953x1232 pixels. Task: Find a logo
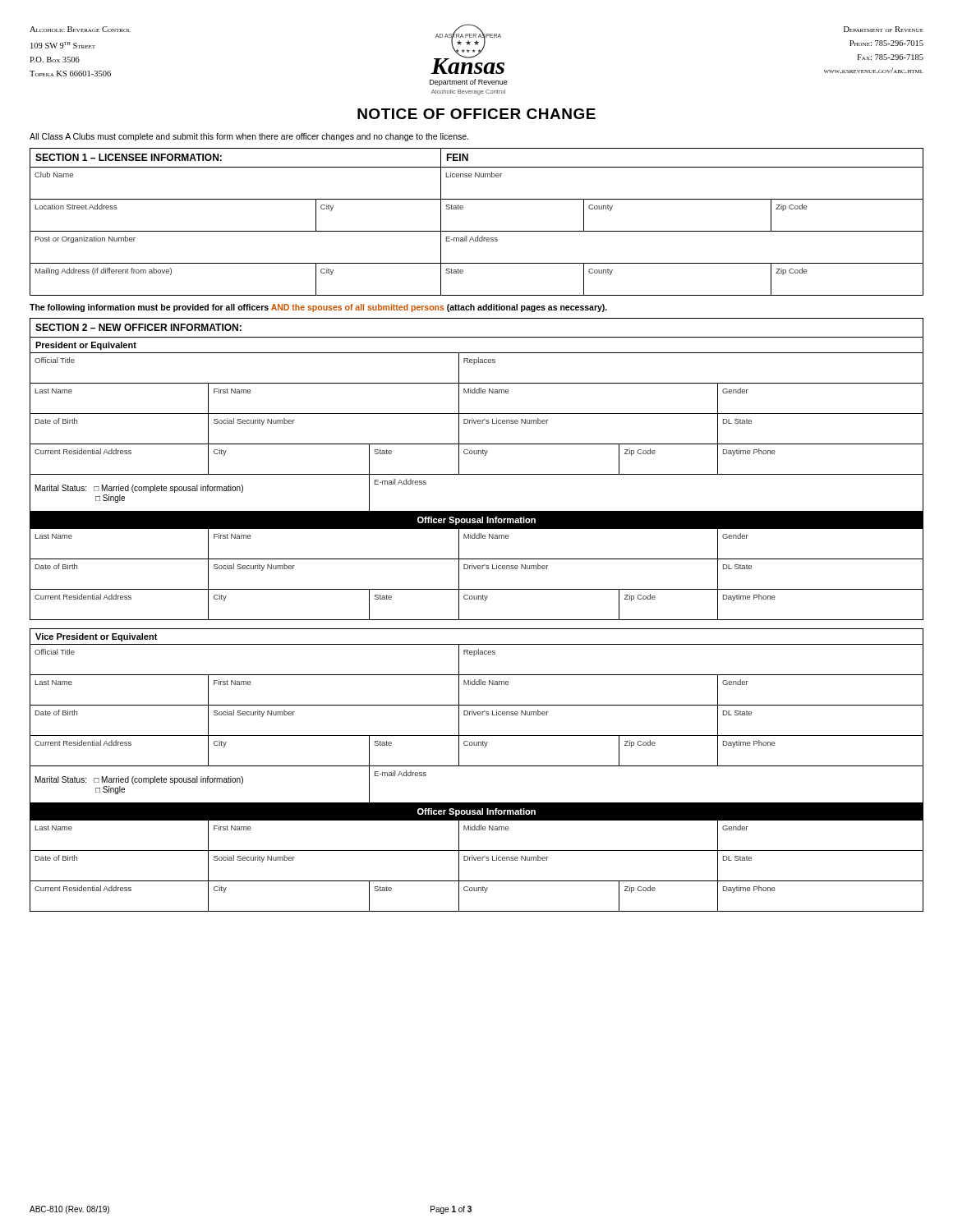coord(468,60)
